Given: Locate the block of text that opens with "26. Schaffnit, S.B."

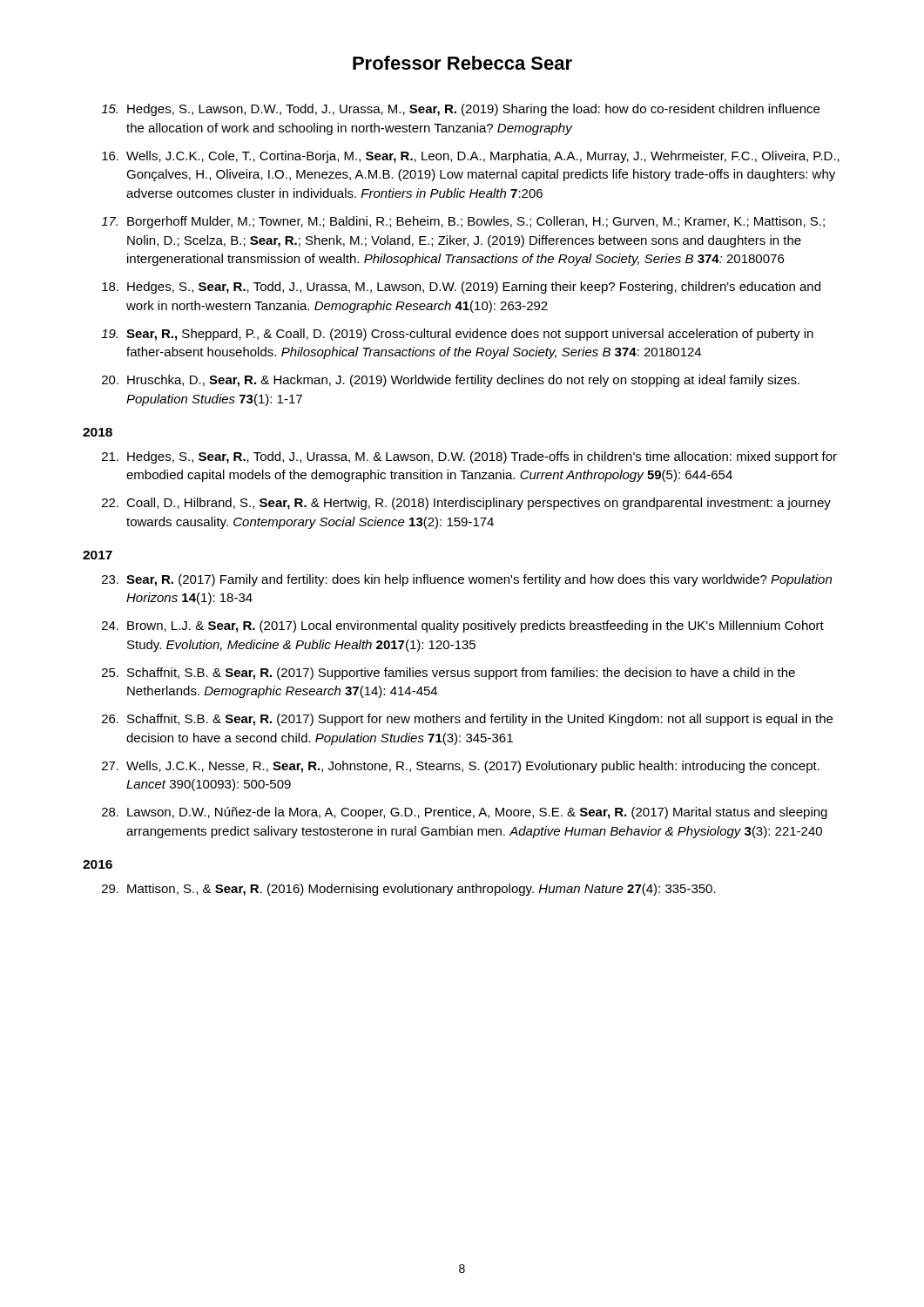Looking at the screenshot, I should [462, 728].
